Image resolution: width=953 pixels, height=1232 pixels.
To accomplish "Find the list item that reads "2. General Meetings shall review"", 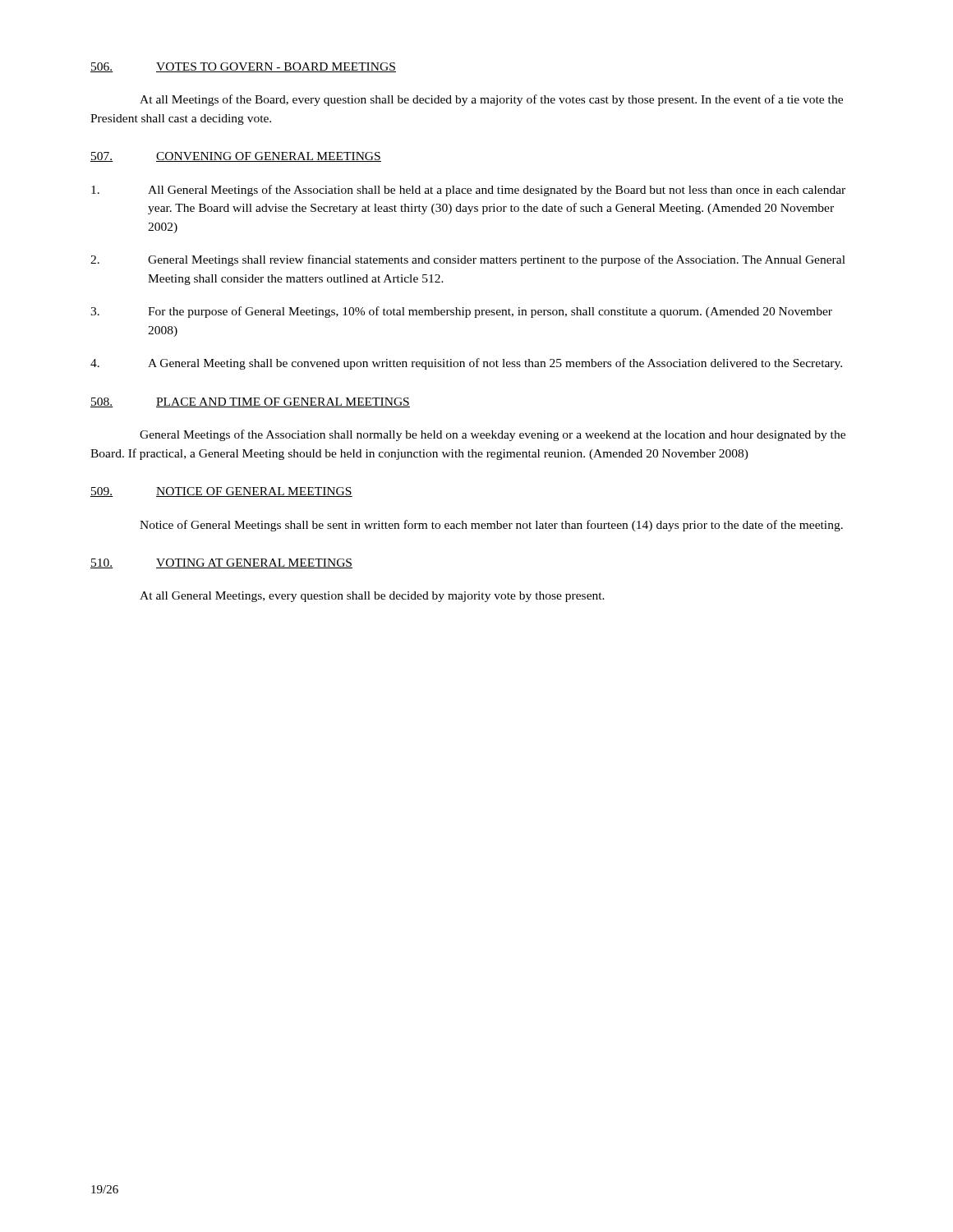I will [476, 269].
